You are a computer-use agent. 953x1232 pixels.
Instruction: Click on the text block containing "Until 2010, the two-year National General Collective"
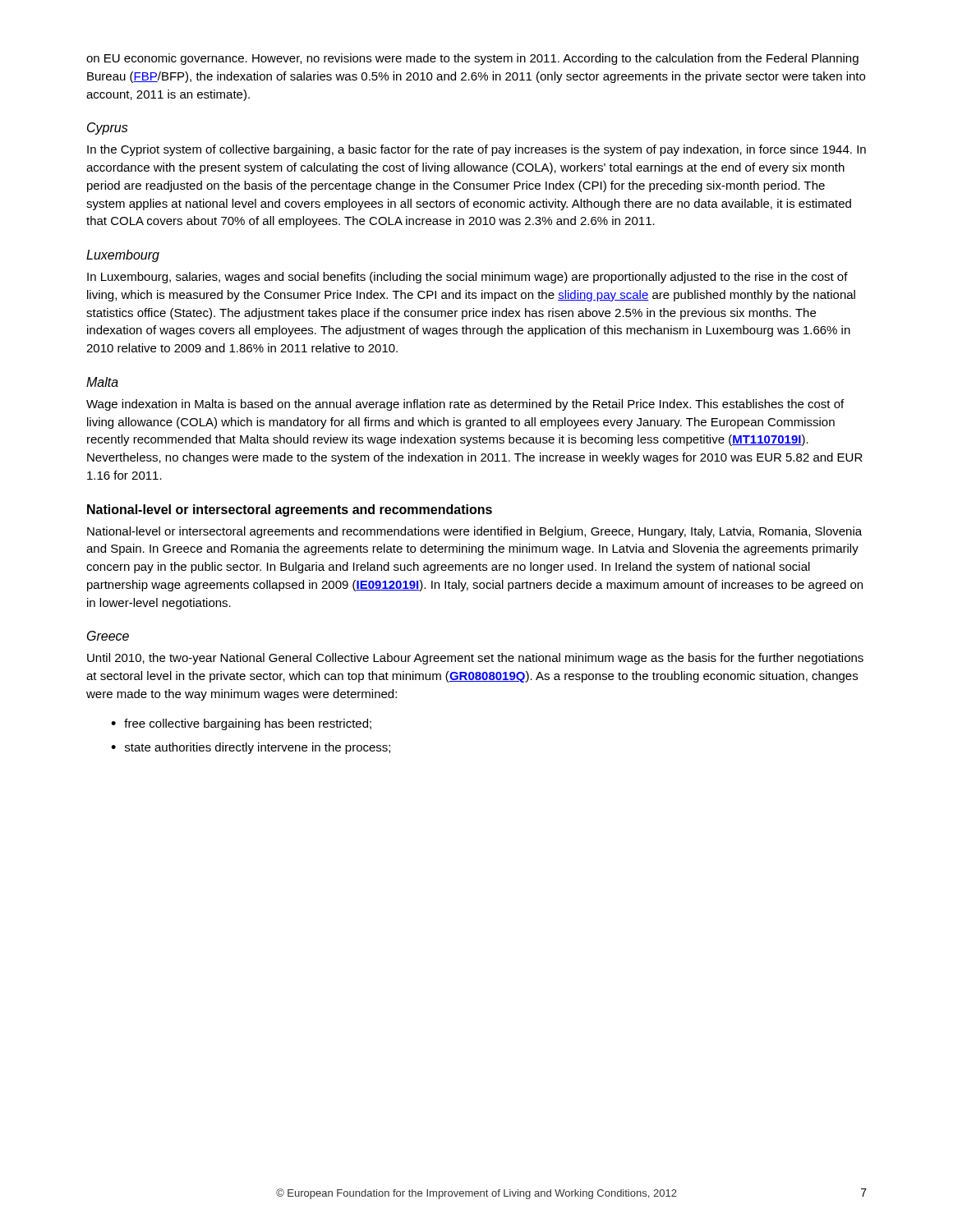[x=476, y=676]
